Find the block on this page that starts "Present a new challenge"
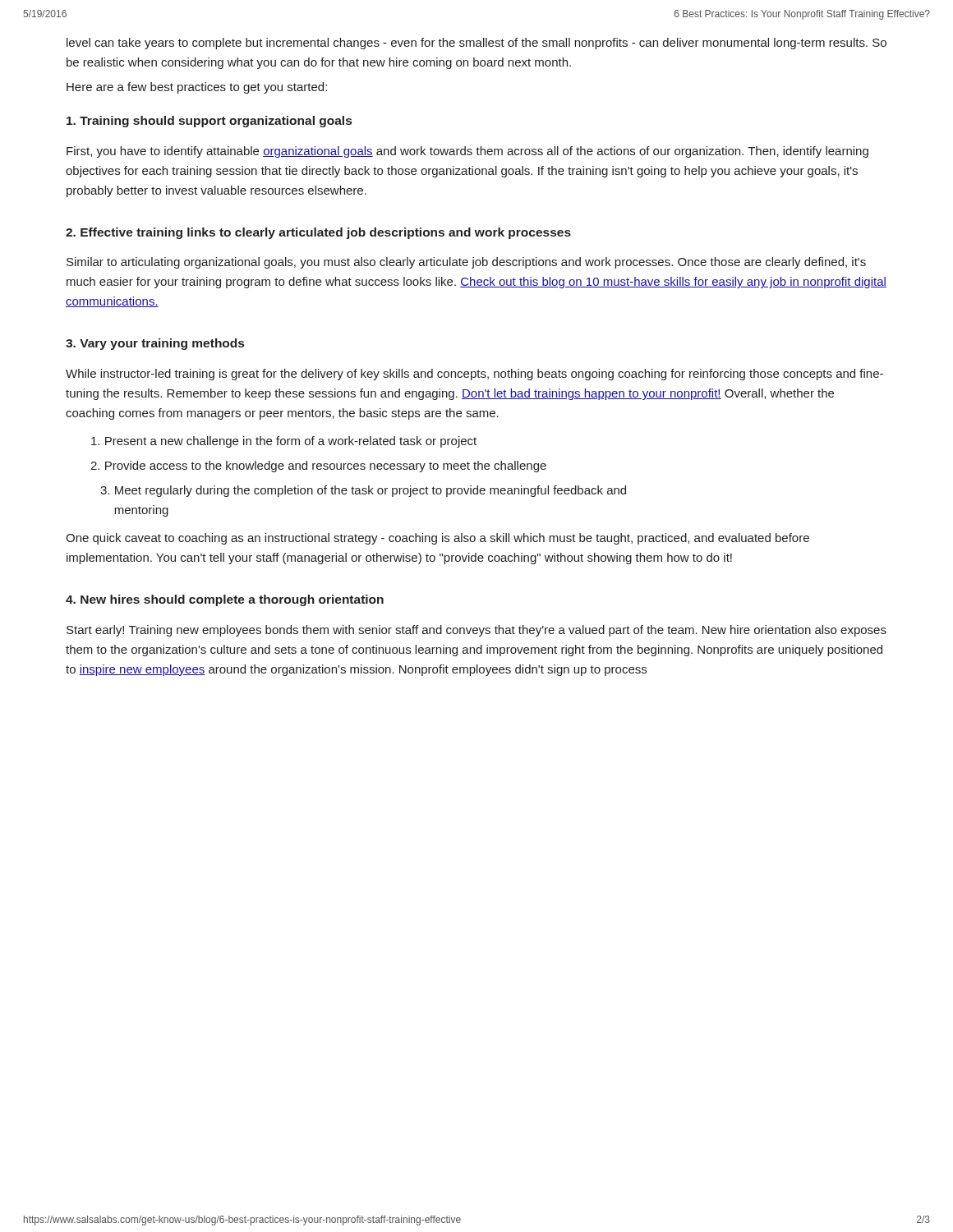Screen dimensions: 1232x953 [284, 441]
